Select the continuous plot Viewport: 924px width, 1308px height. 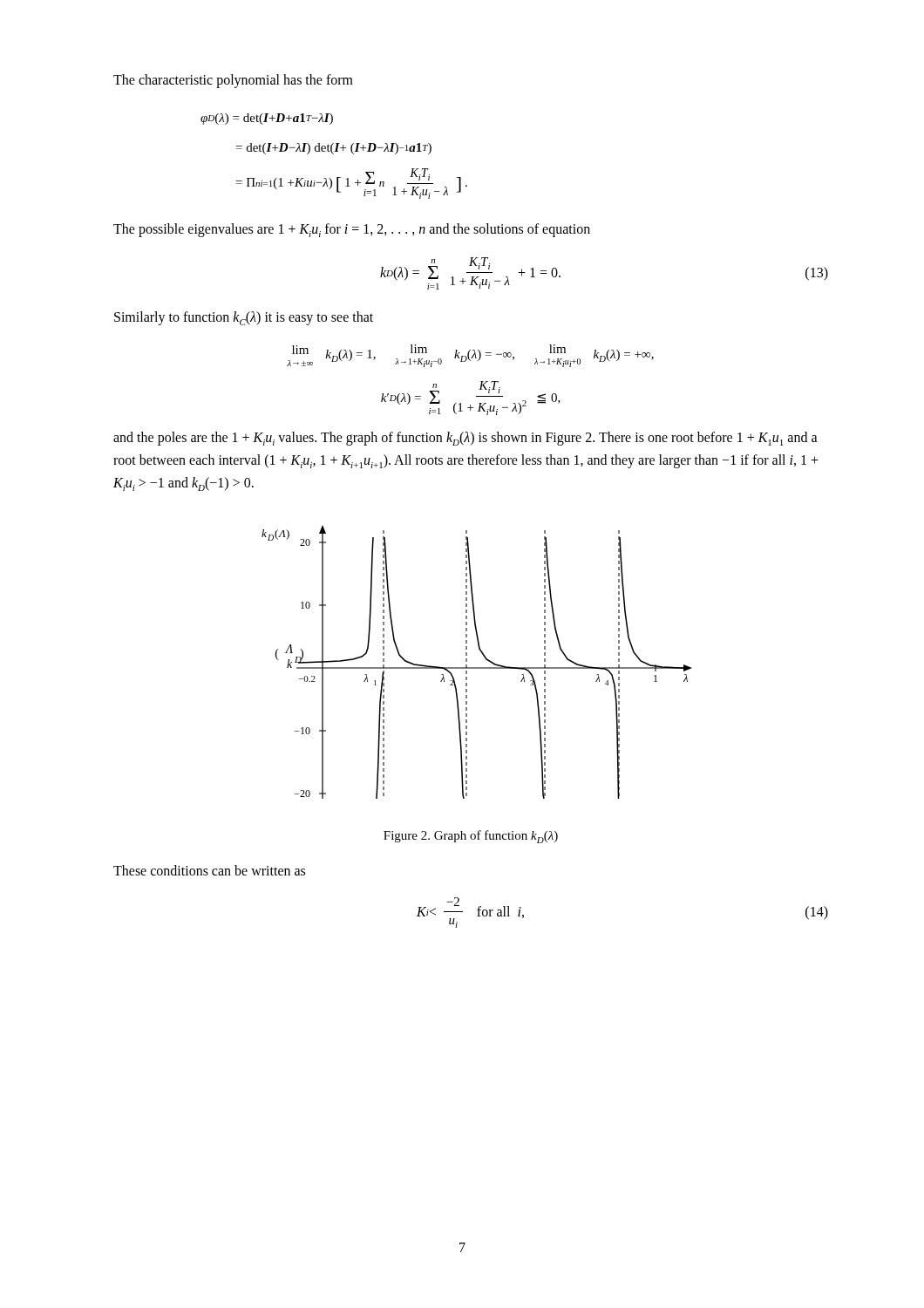pyautogui.click(x=471, y=668)
